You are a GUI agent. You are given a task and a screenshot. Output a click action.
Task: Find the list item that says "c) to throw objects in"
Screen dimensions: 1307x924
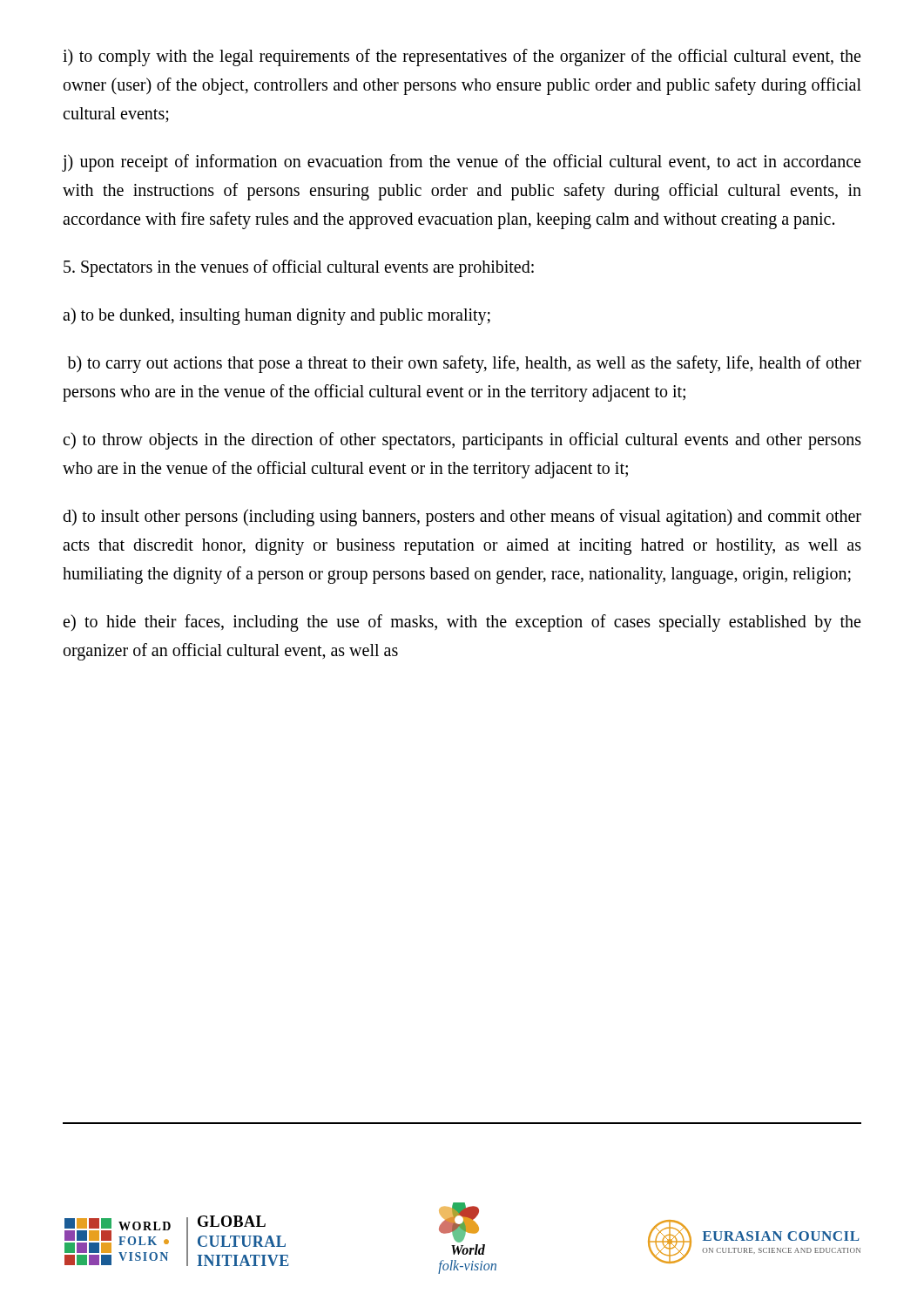(x=462, y=454)
